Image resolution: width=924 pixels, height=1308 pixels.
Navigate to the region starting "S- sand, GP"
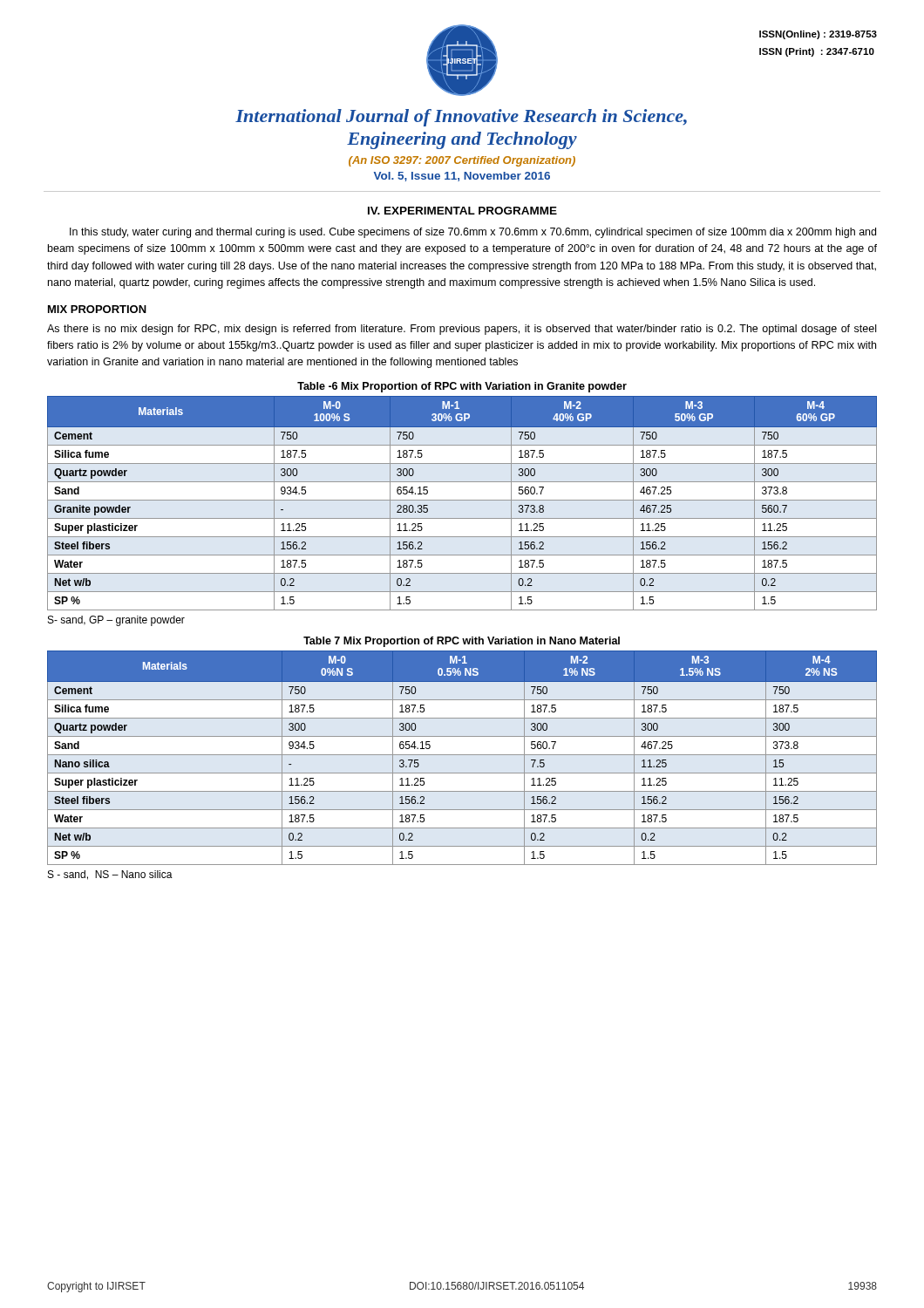(116, 620)
